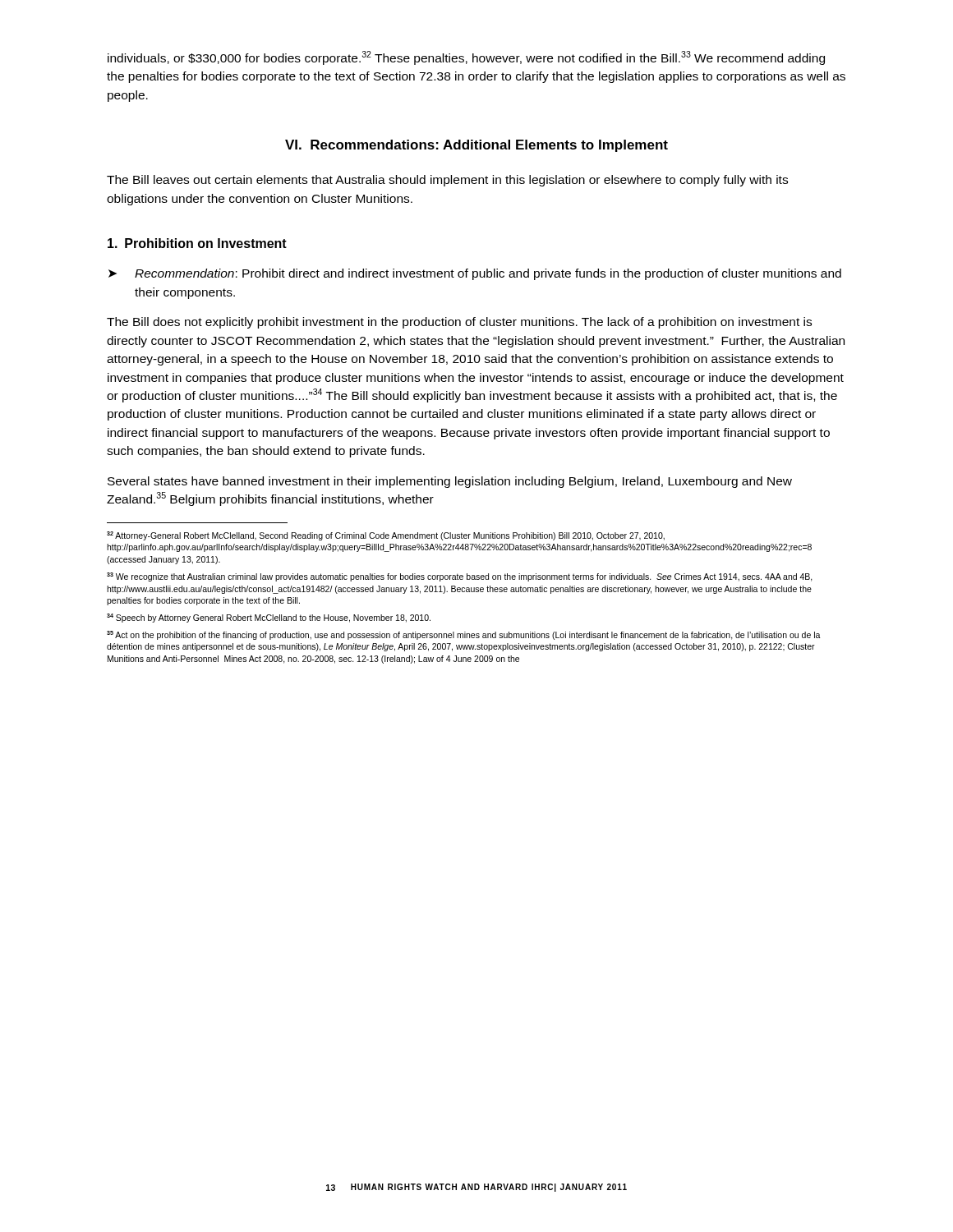Find the text starting "35 Act on the prohibition"
953x1232 pixels.
(463, 646)
